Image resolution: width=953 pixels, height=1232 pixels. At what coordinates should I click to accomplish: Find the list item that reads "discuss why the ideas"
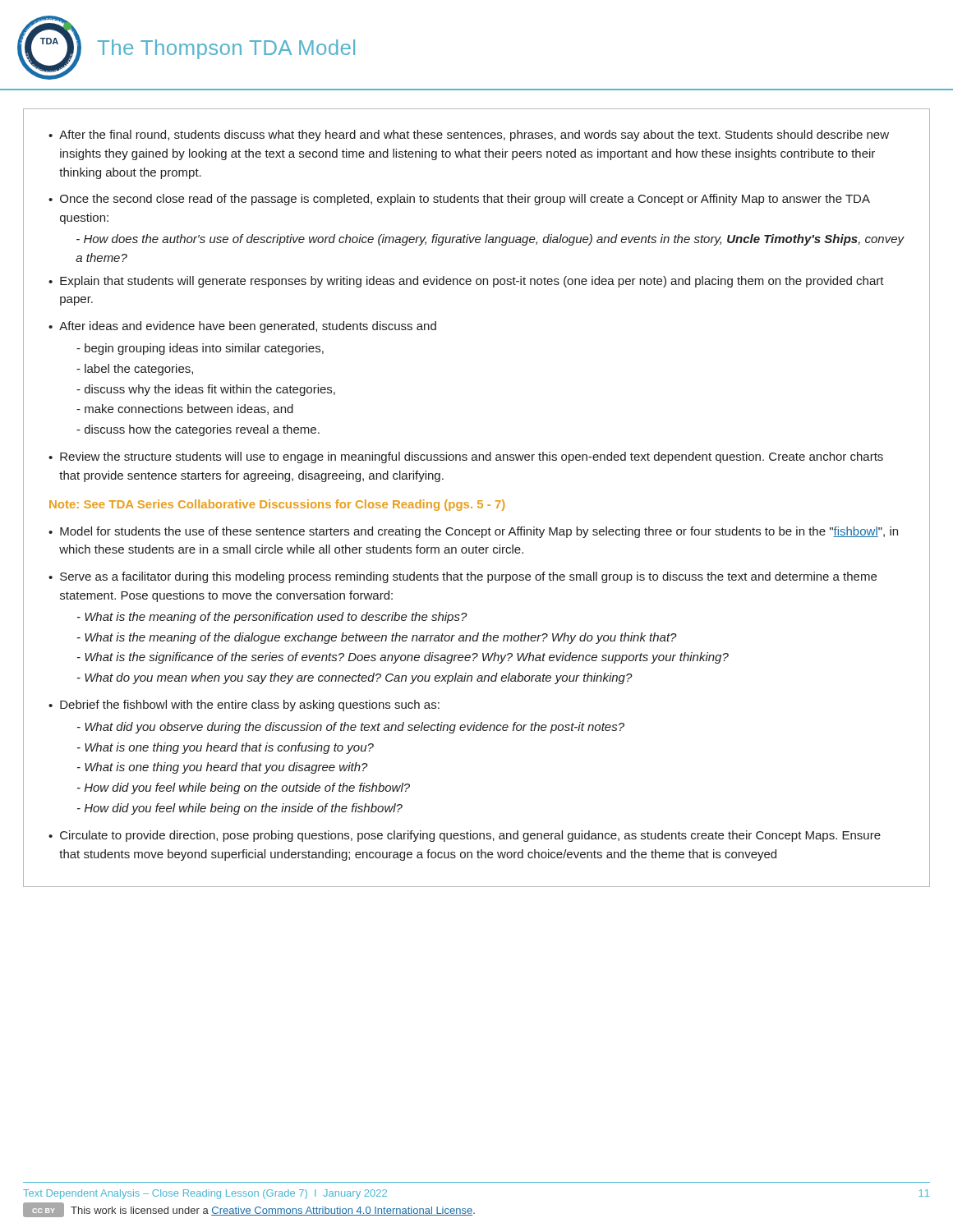[x=206, y=389]
